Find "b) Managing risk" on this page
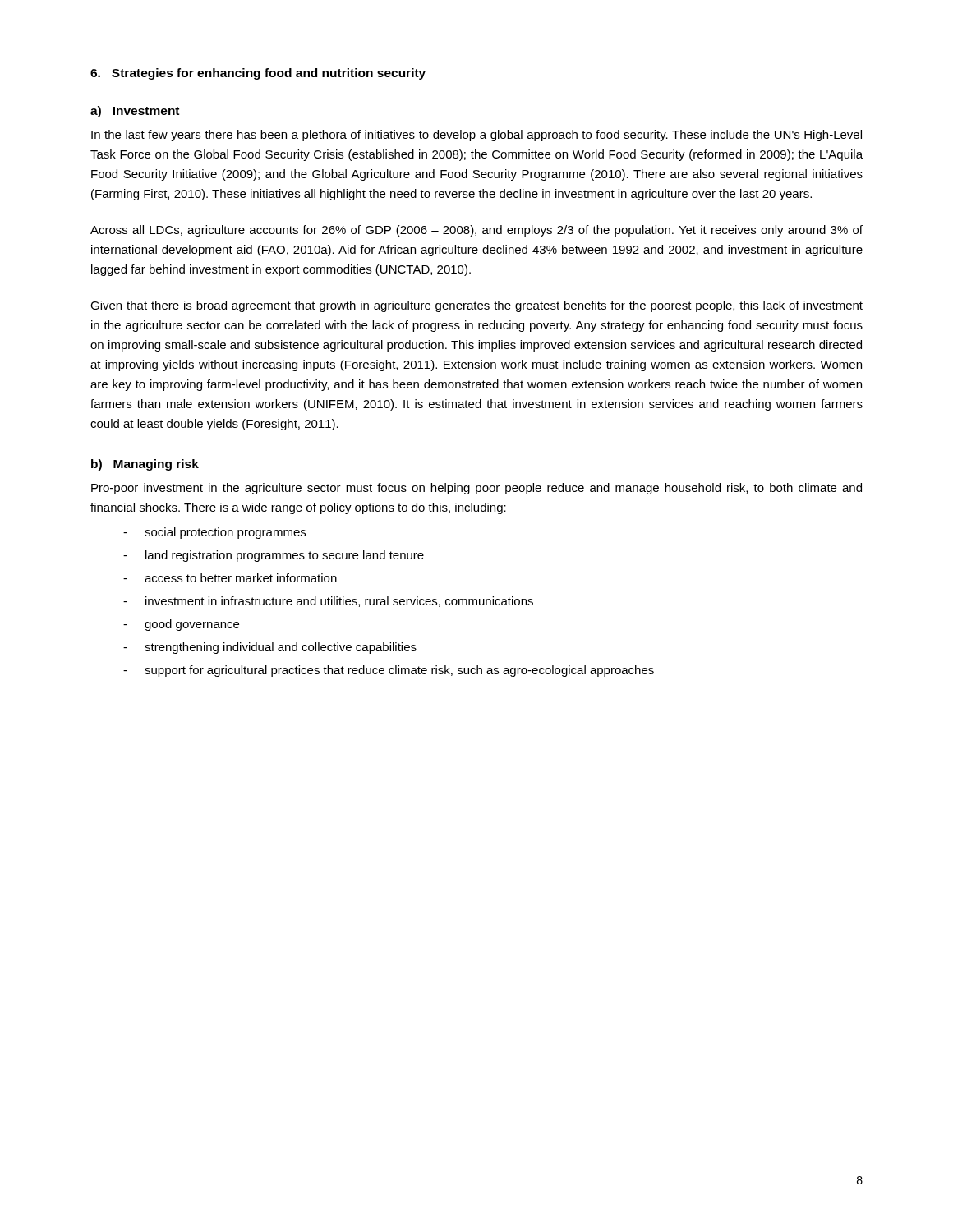The image size is (953, 1232). 144,464
